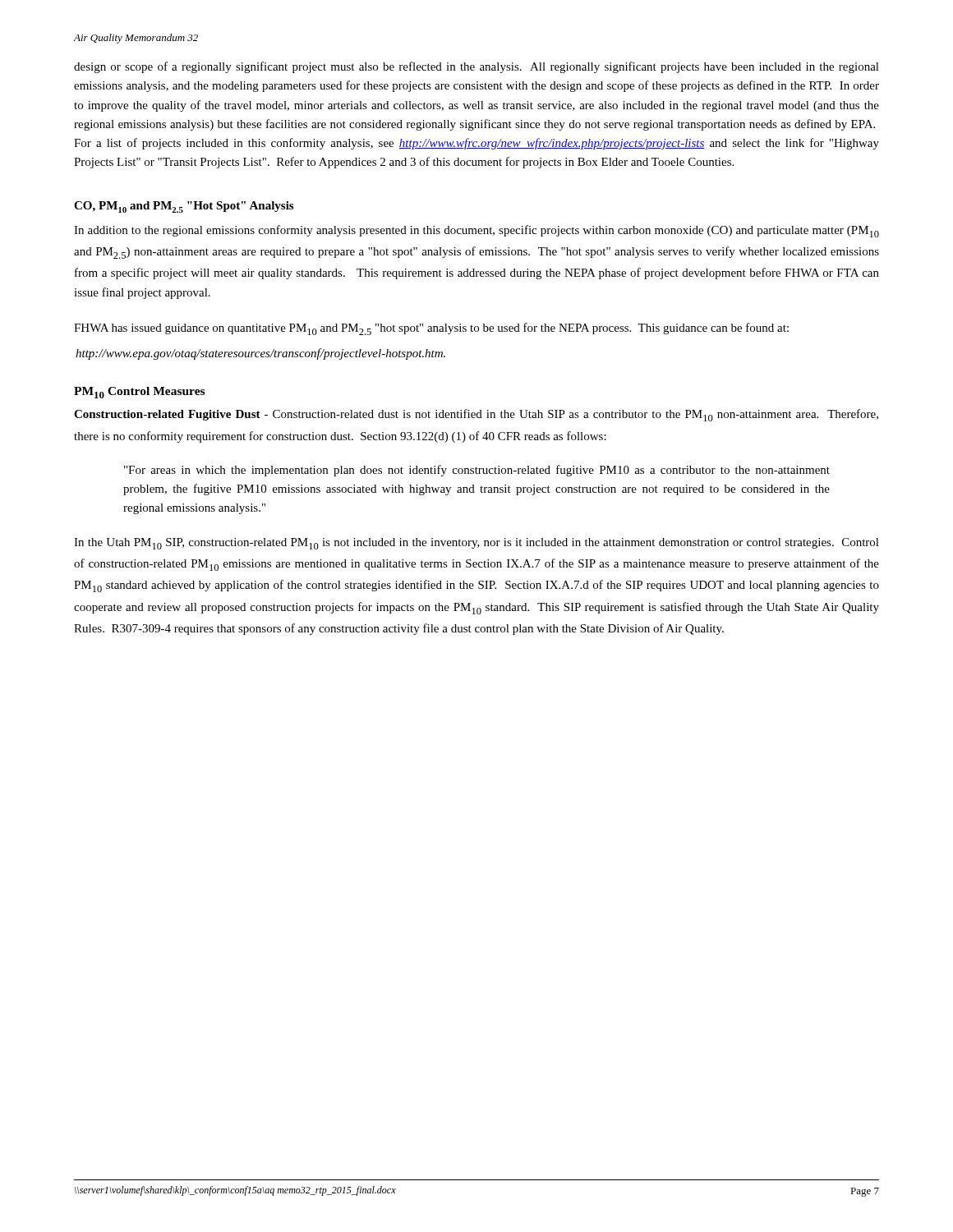
Task: Find the block on this page that starts "design or scope of"
Action: click(476, 114)
